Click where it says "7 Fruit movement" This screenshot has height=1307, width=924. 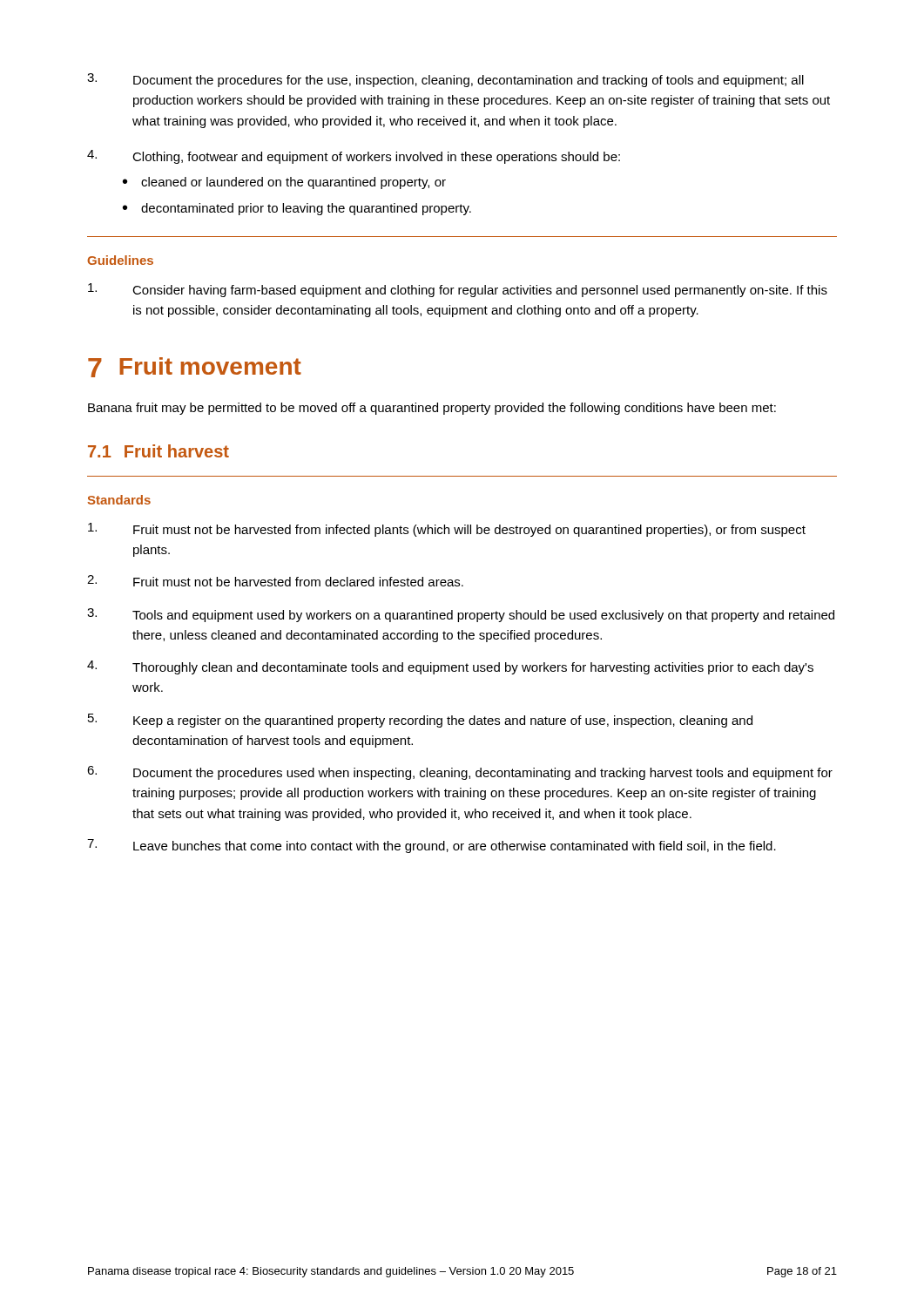click(x=194, y=367)
